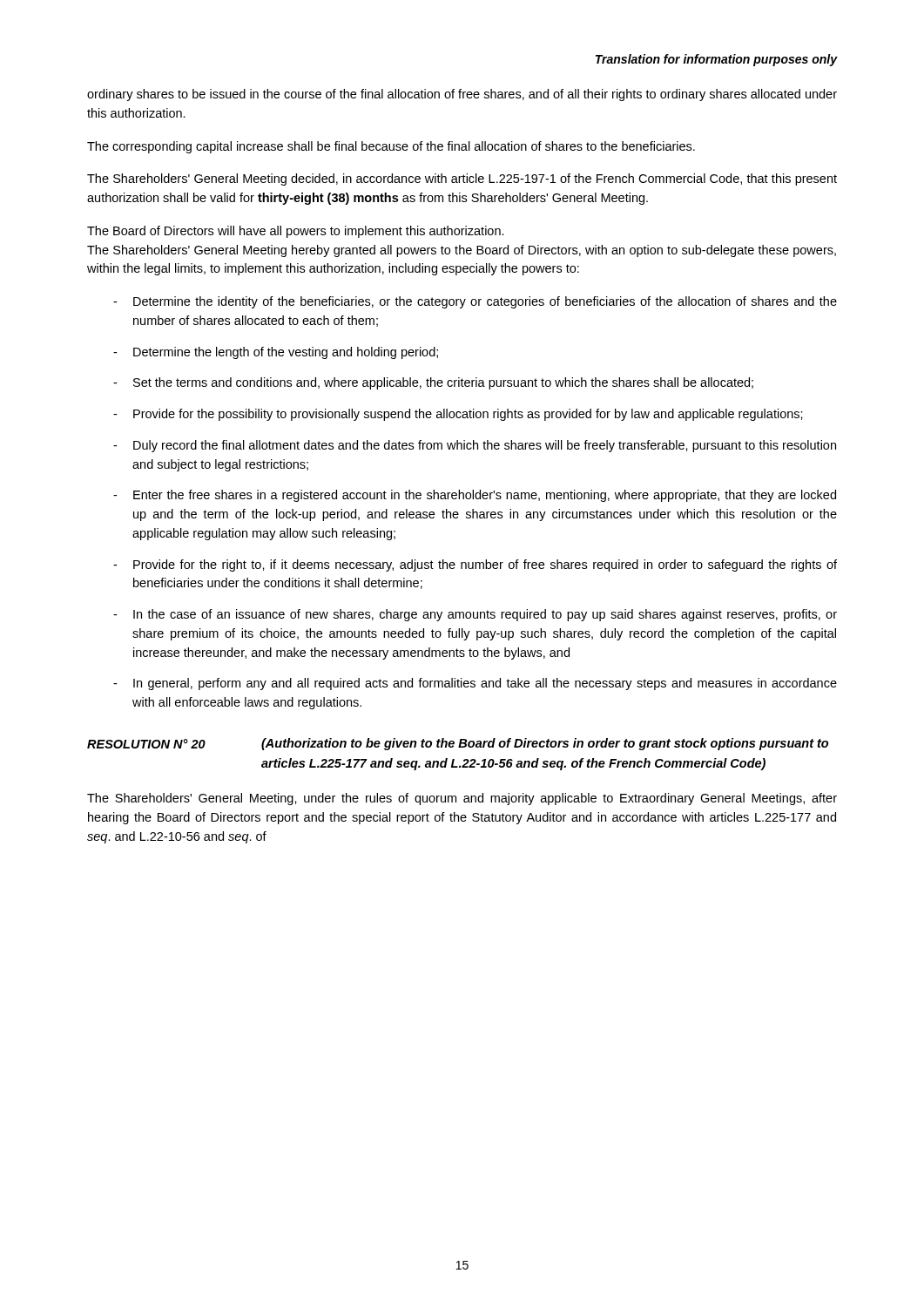The image size is (924, 1307).
Task: Select the text block containing "The Shareholders' General Meeting,"
Action: coord(462,817)
